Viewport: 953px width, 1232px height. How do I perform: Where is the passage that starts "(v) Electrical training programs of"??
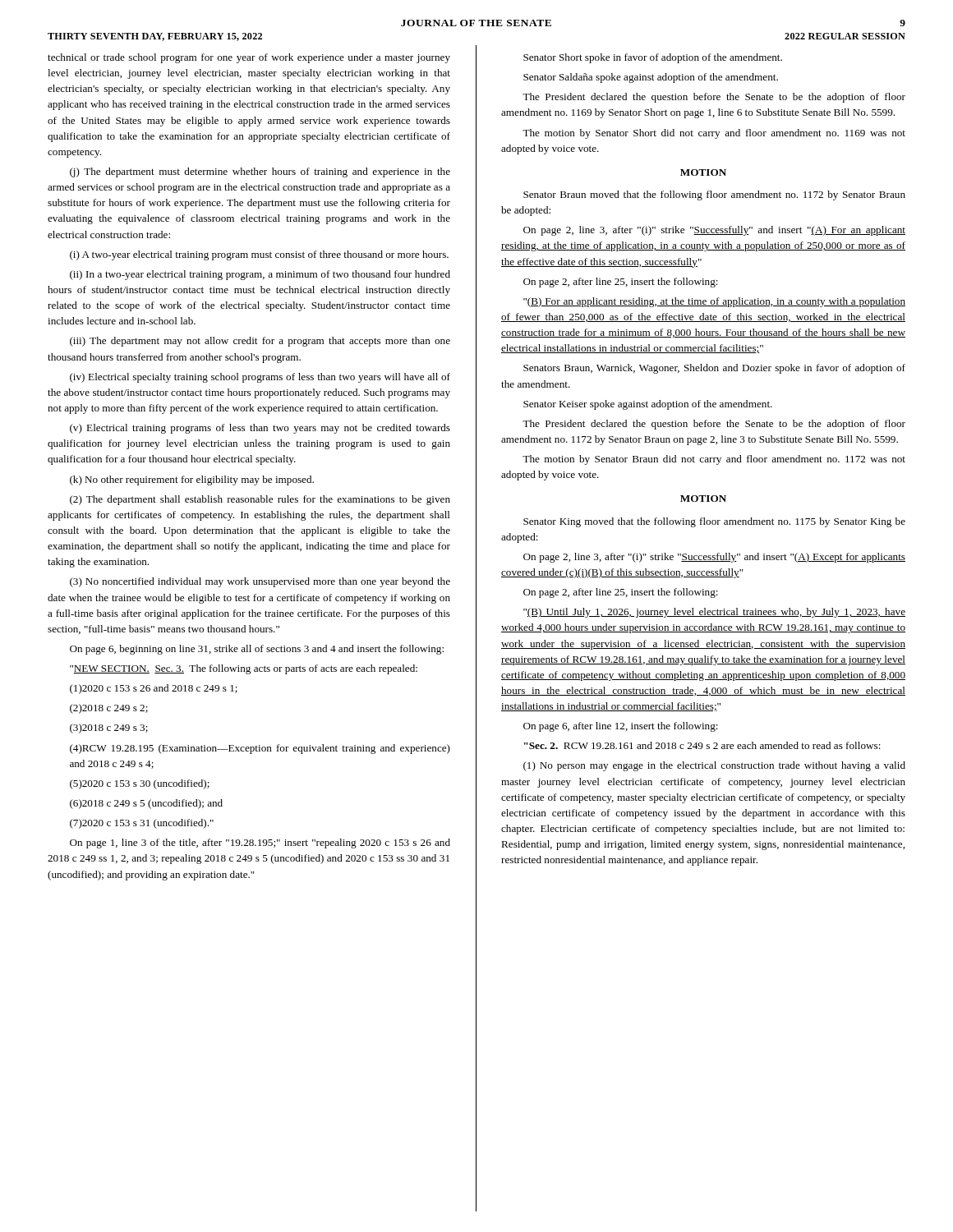pyautogui.click(x=249, y=443)
